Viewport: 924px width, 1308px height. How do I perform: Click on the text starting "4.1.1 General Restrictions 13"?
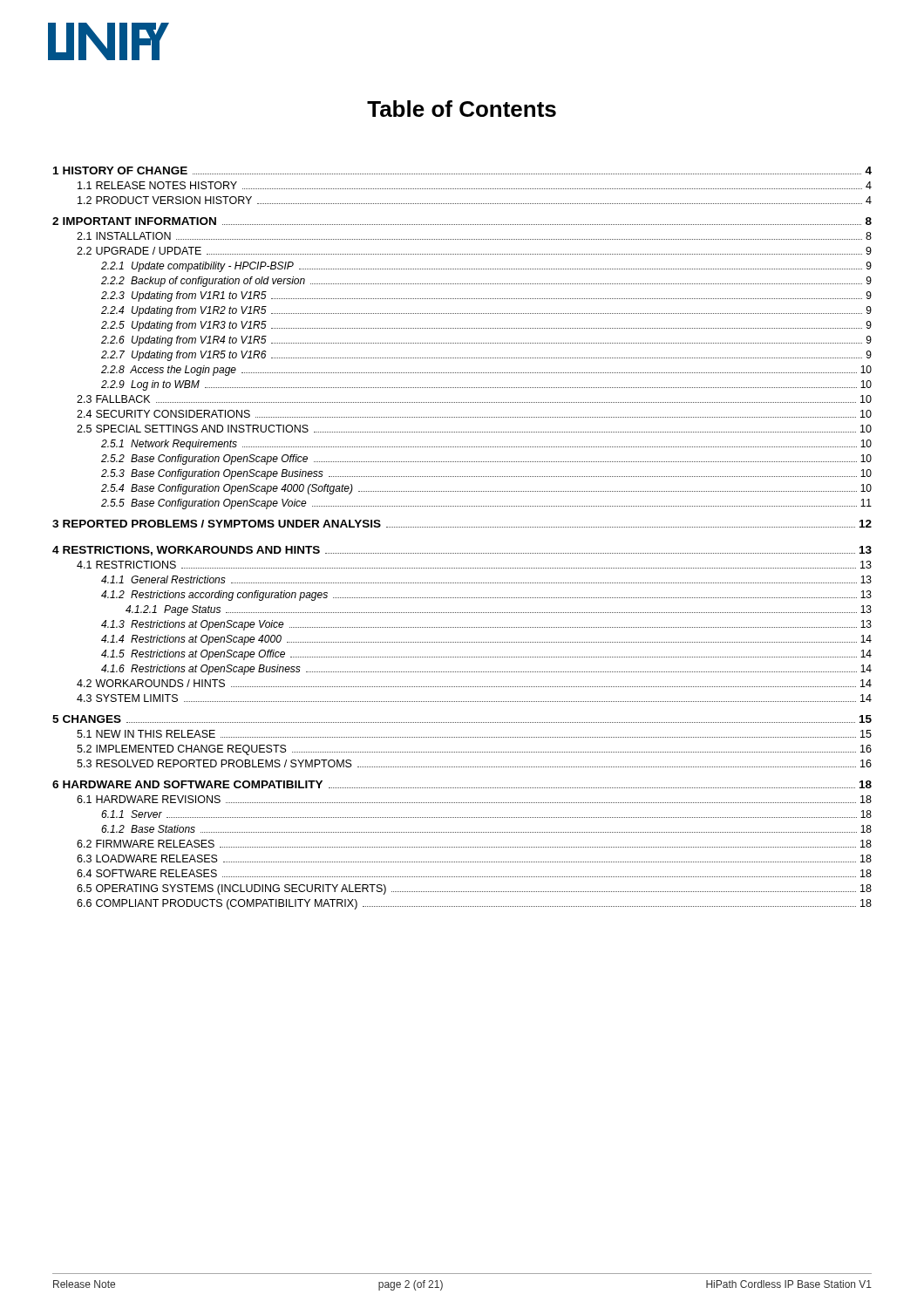point(486,579)
